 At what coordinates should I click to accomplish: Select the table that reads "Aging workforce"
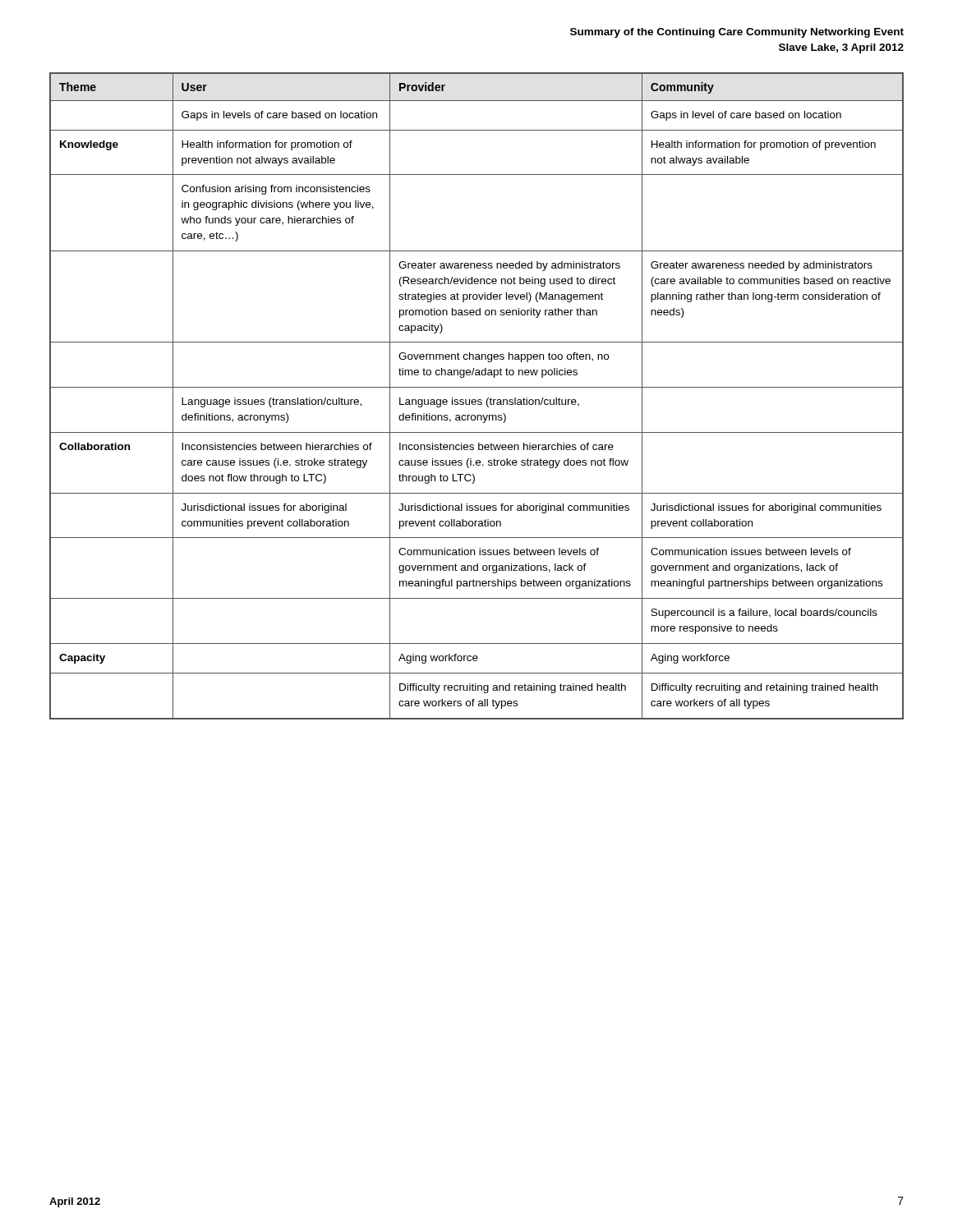click(x=476, y=396)
